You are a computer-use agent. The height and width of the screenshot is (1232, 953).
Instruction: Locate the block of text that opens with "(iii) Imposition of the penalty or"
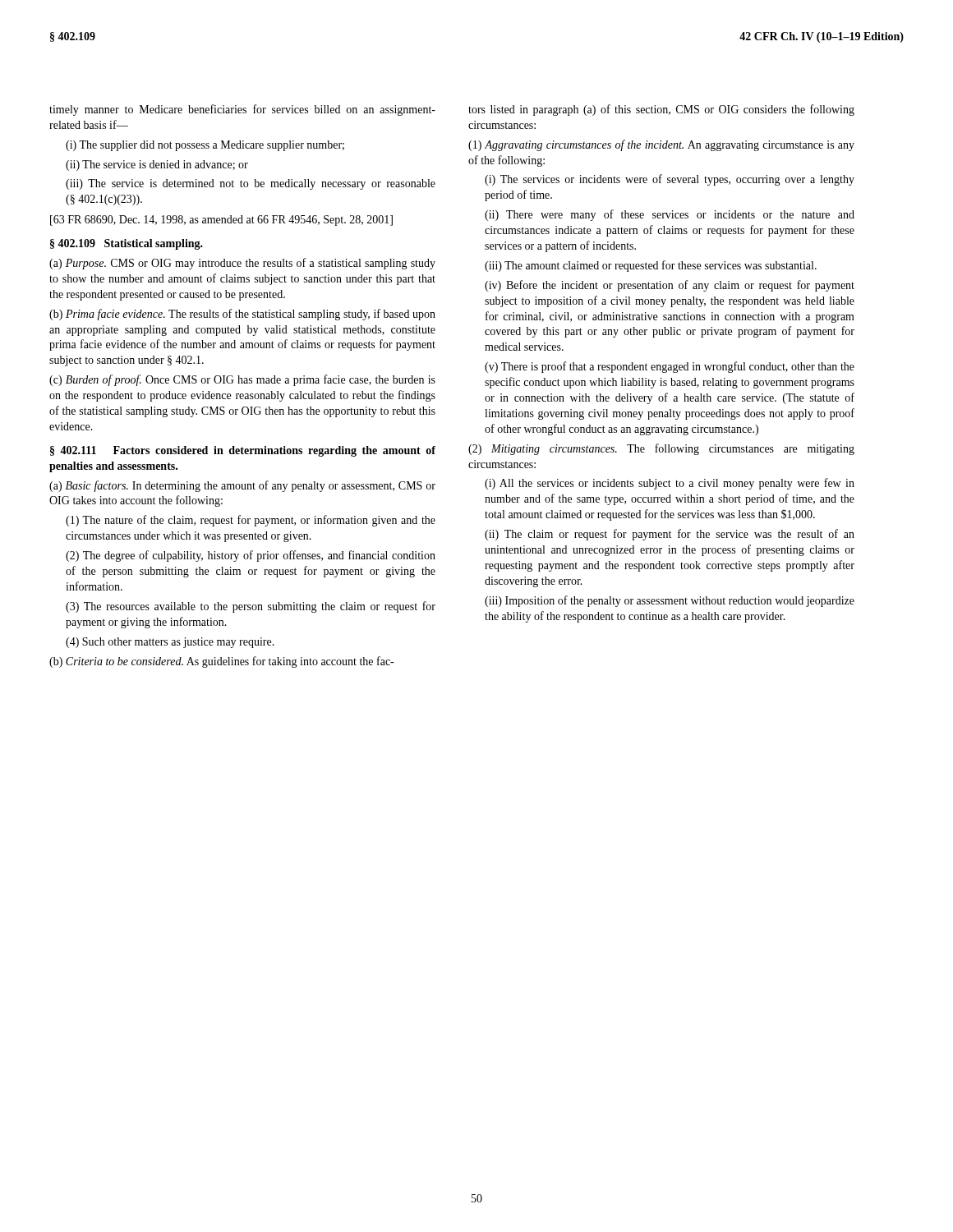coord(670,609)
